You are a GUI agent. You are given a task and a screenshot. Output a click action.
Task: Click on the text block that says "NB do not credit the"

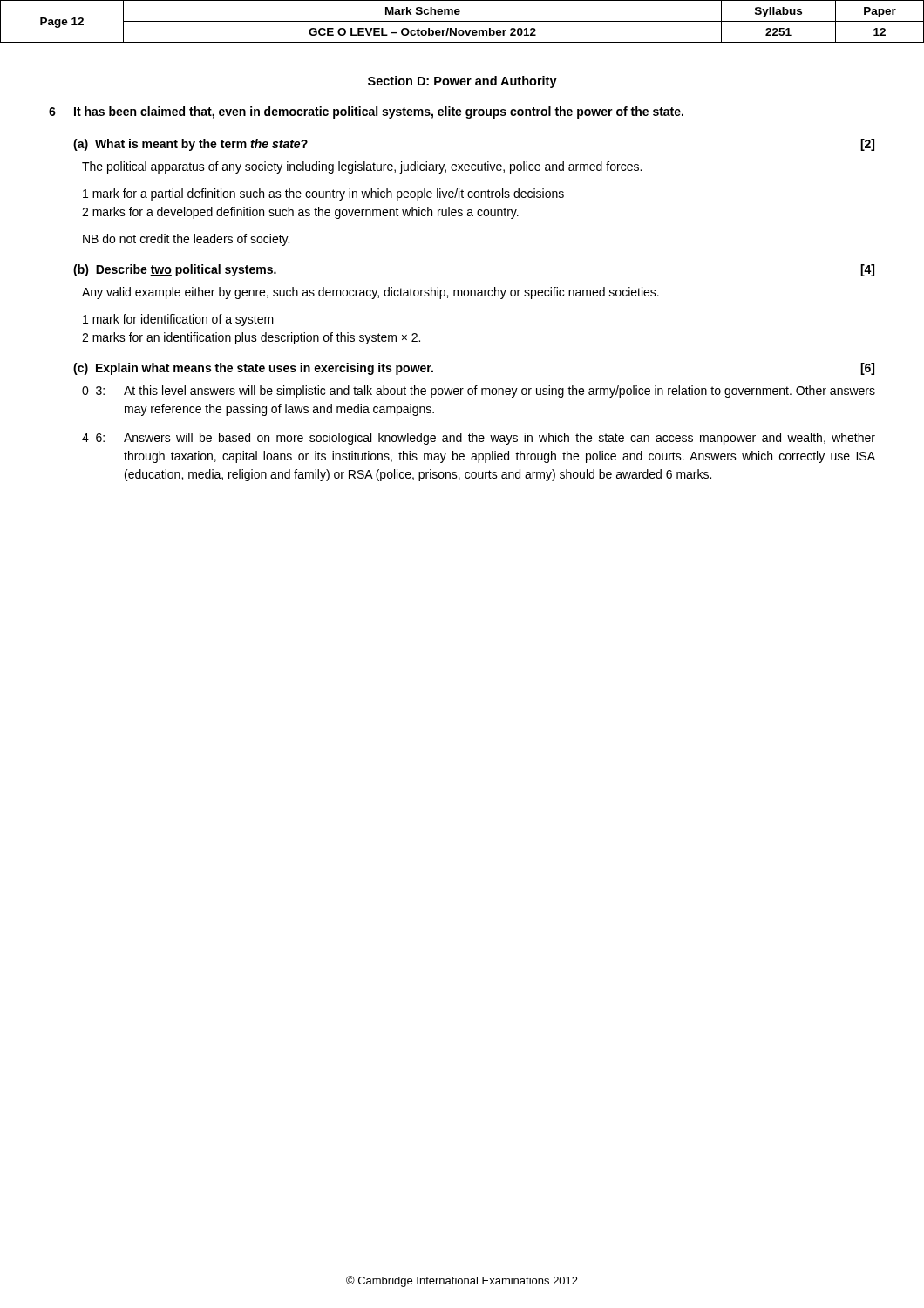click(x=186, y=239)
